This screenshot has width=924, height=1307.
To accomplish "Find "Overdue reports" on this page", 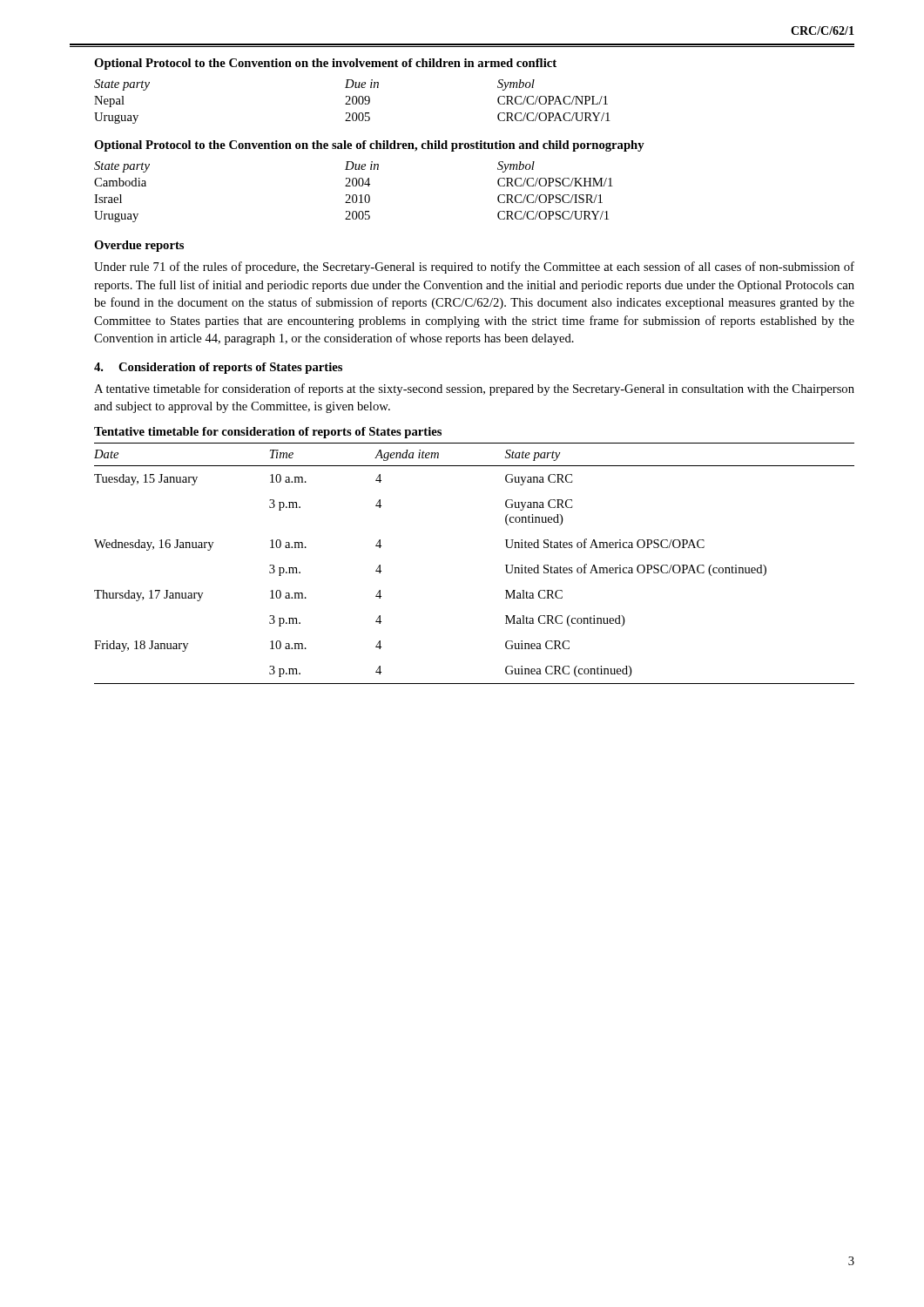I will [139, 245].
